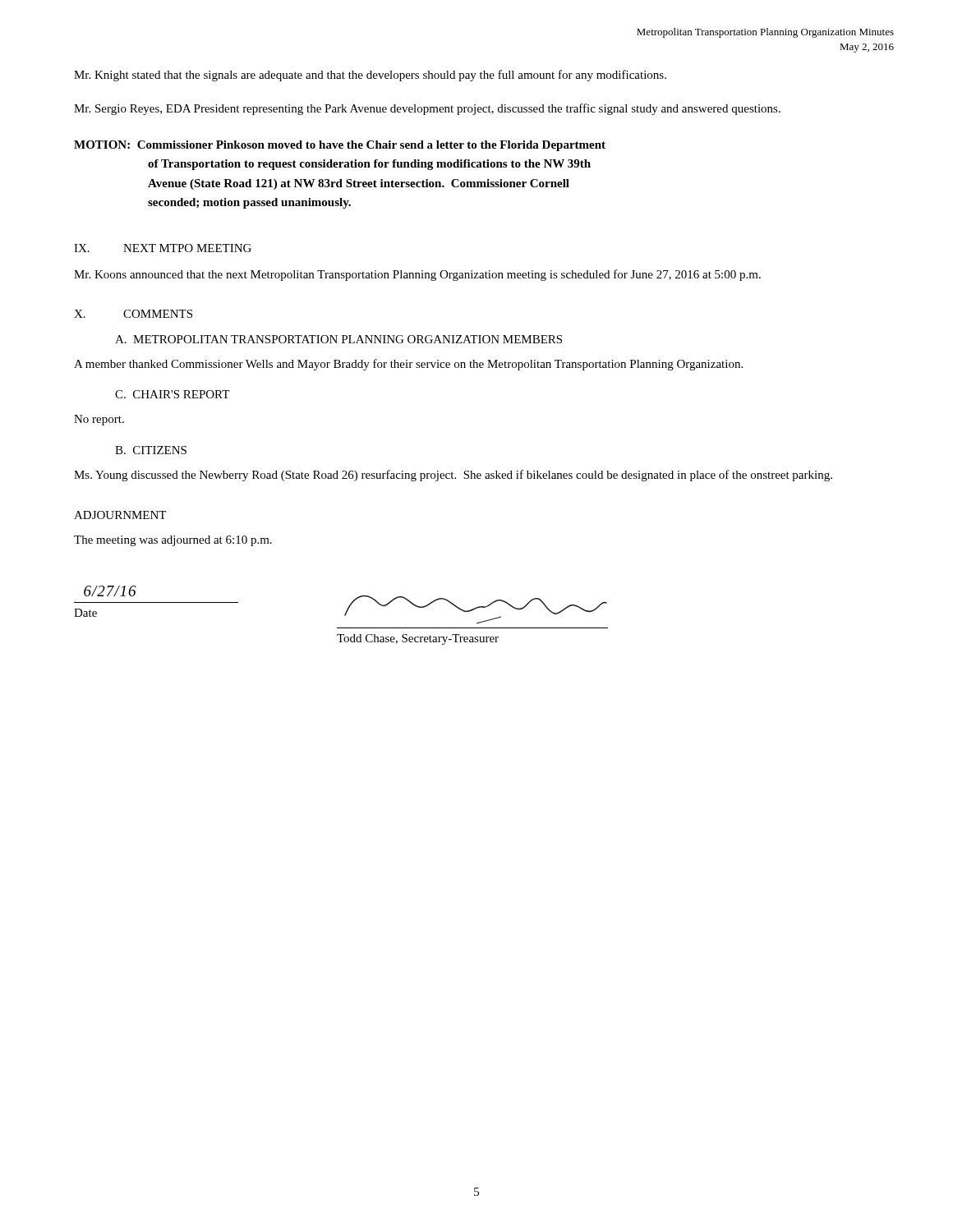Locate the block starting "Mr. Koons announced that the next"
The height and width of the screenshot is (1232, 953).
[418, 274]
